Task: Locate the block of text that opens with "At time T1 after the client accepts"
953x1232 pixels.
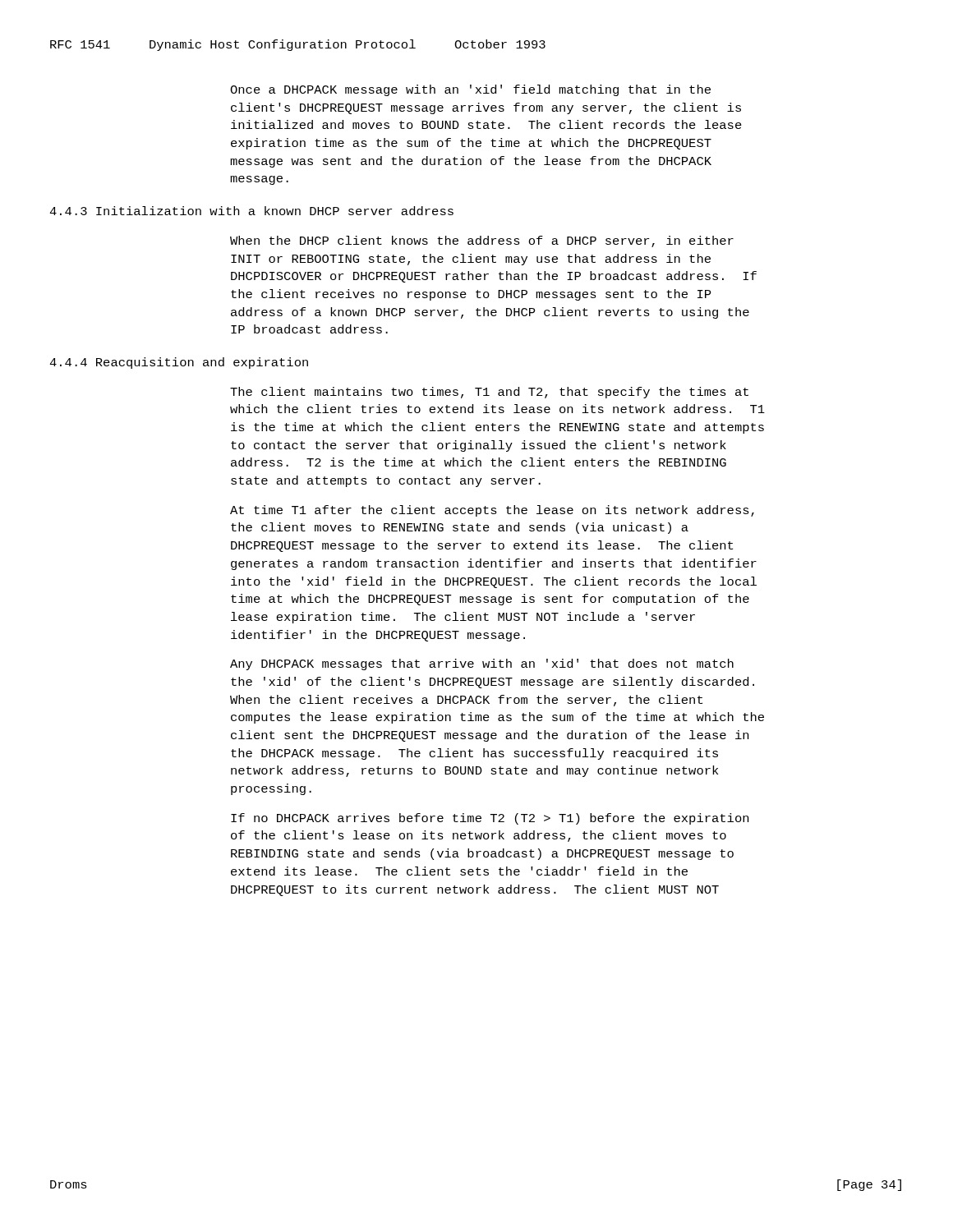Action: point(494,573)
